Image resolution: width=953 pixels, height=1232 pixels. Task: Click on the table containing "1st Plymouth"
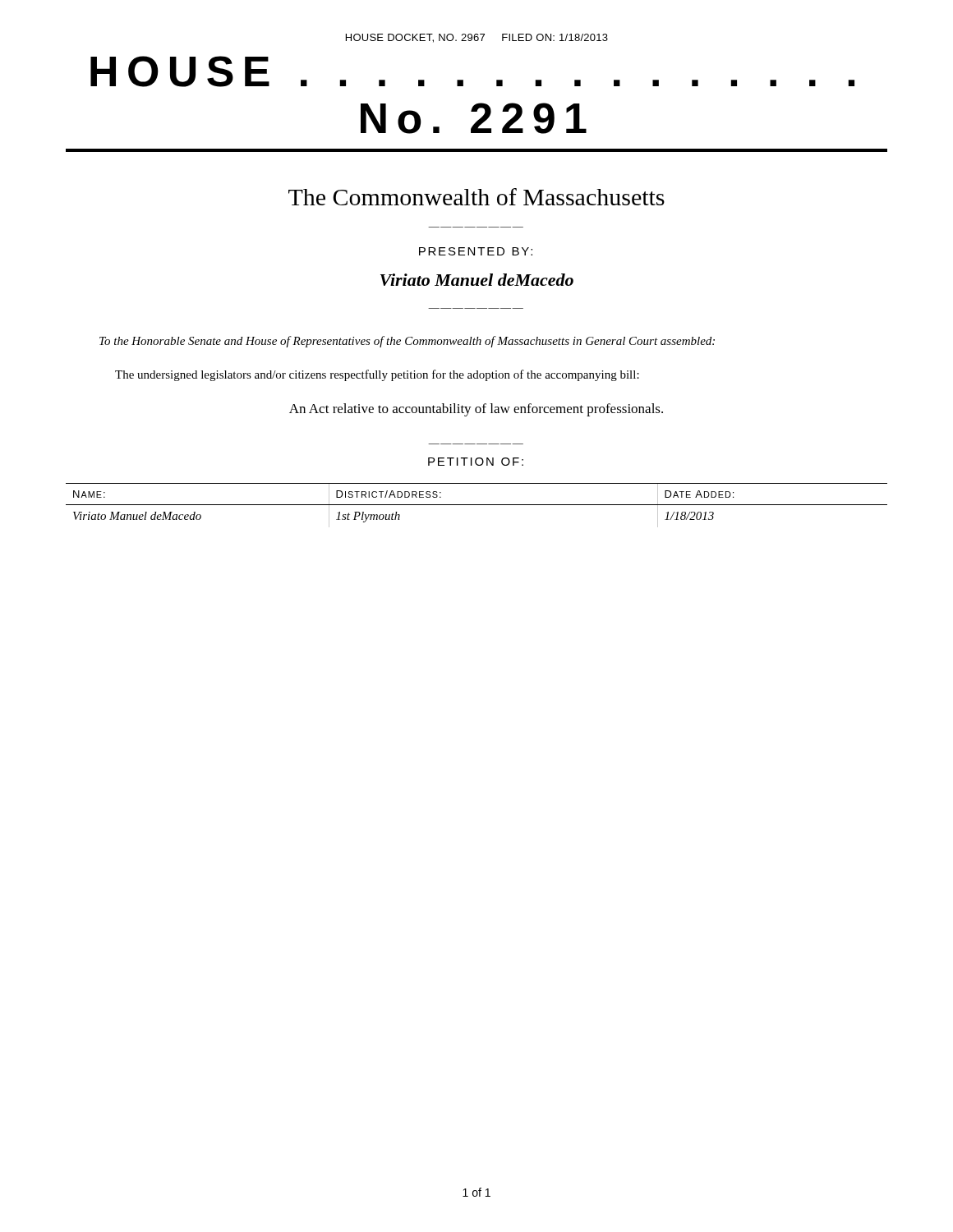(476, 505)
